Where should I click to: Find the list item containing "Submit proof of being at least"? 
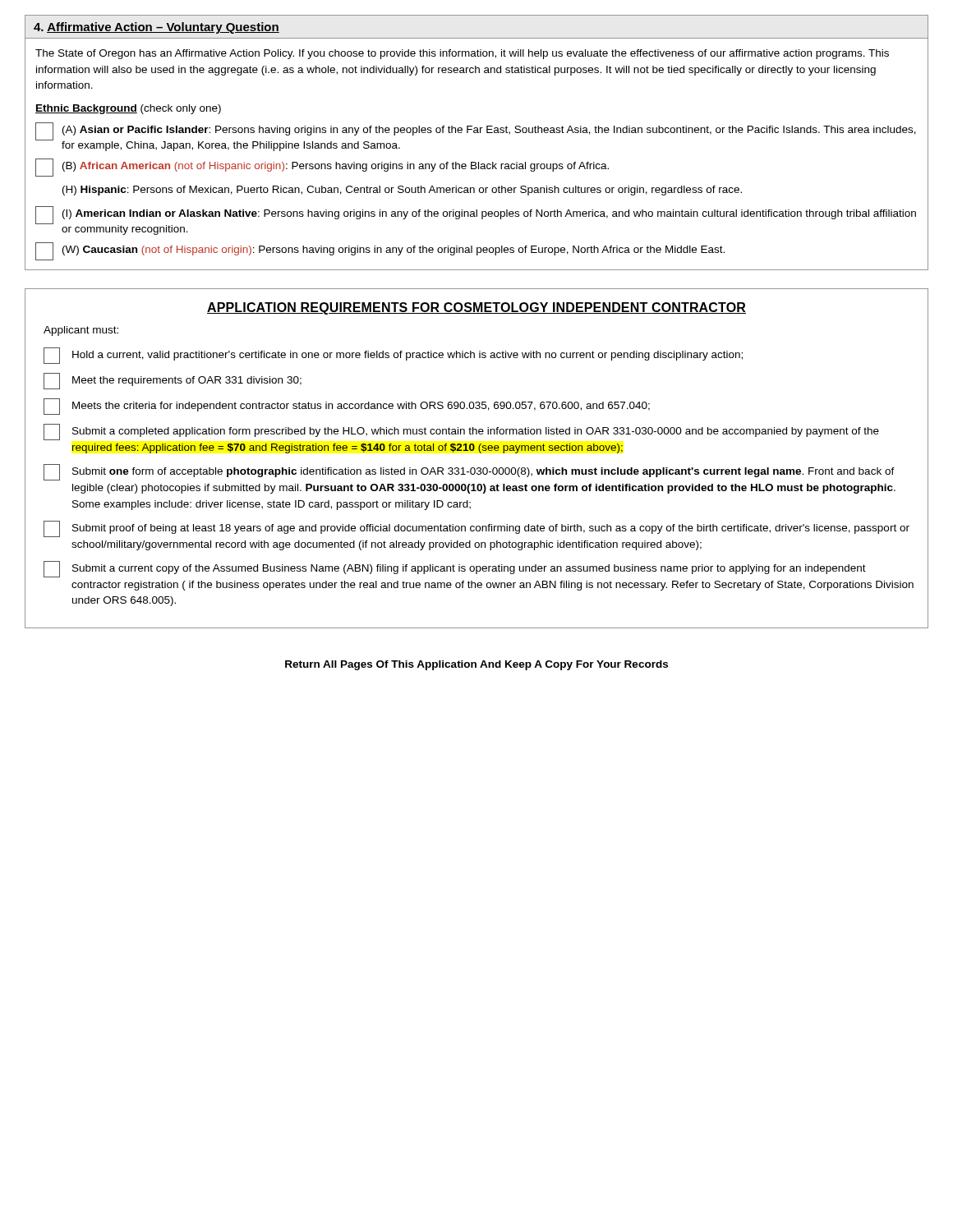[481, 536]
